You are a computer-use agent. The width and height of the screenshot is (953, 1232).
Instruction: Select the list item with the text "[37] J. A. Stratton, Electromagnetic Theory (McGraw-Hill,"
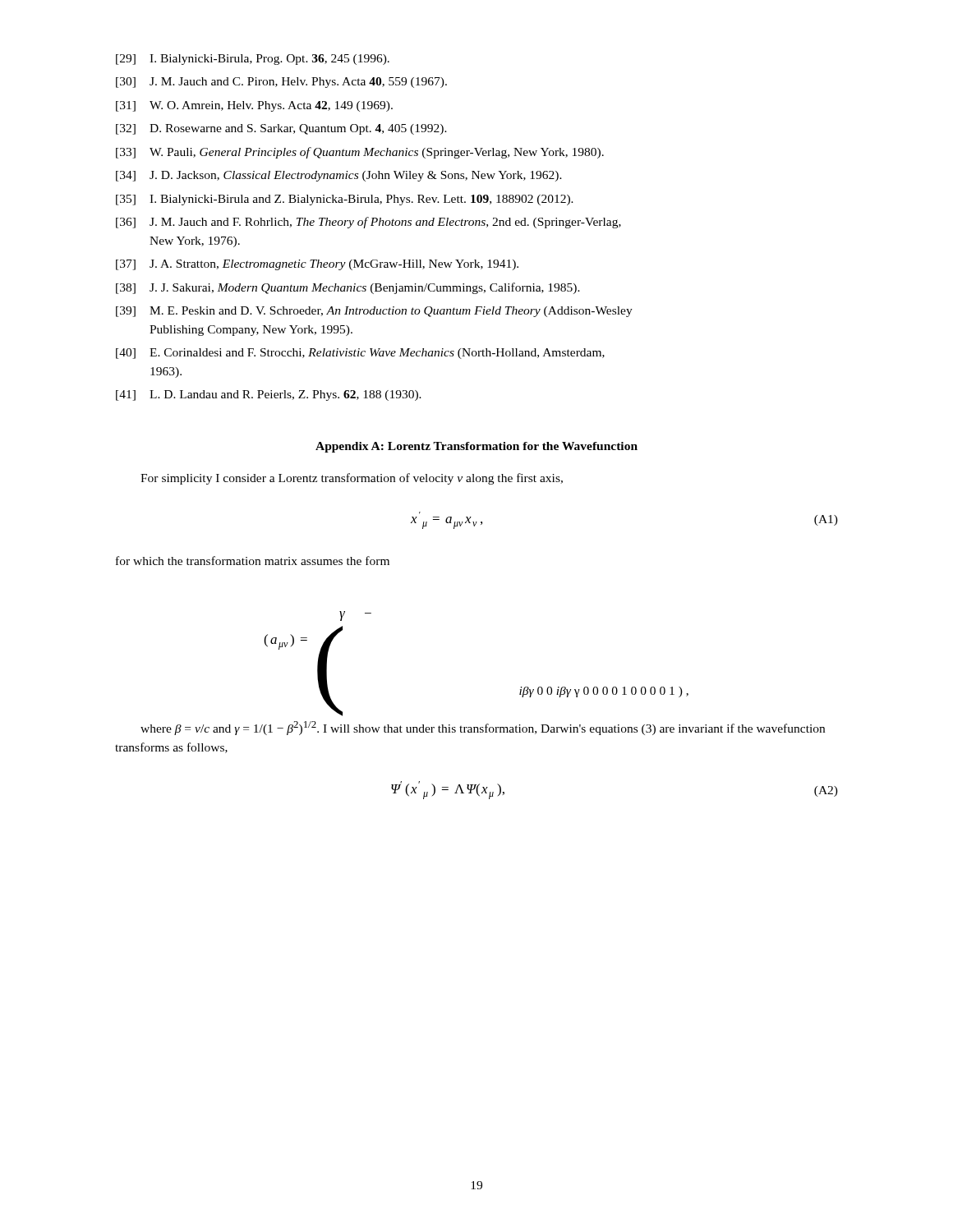click(x=476, y=264)
